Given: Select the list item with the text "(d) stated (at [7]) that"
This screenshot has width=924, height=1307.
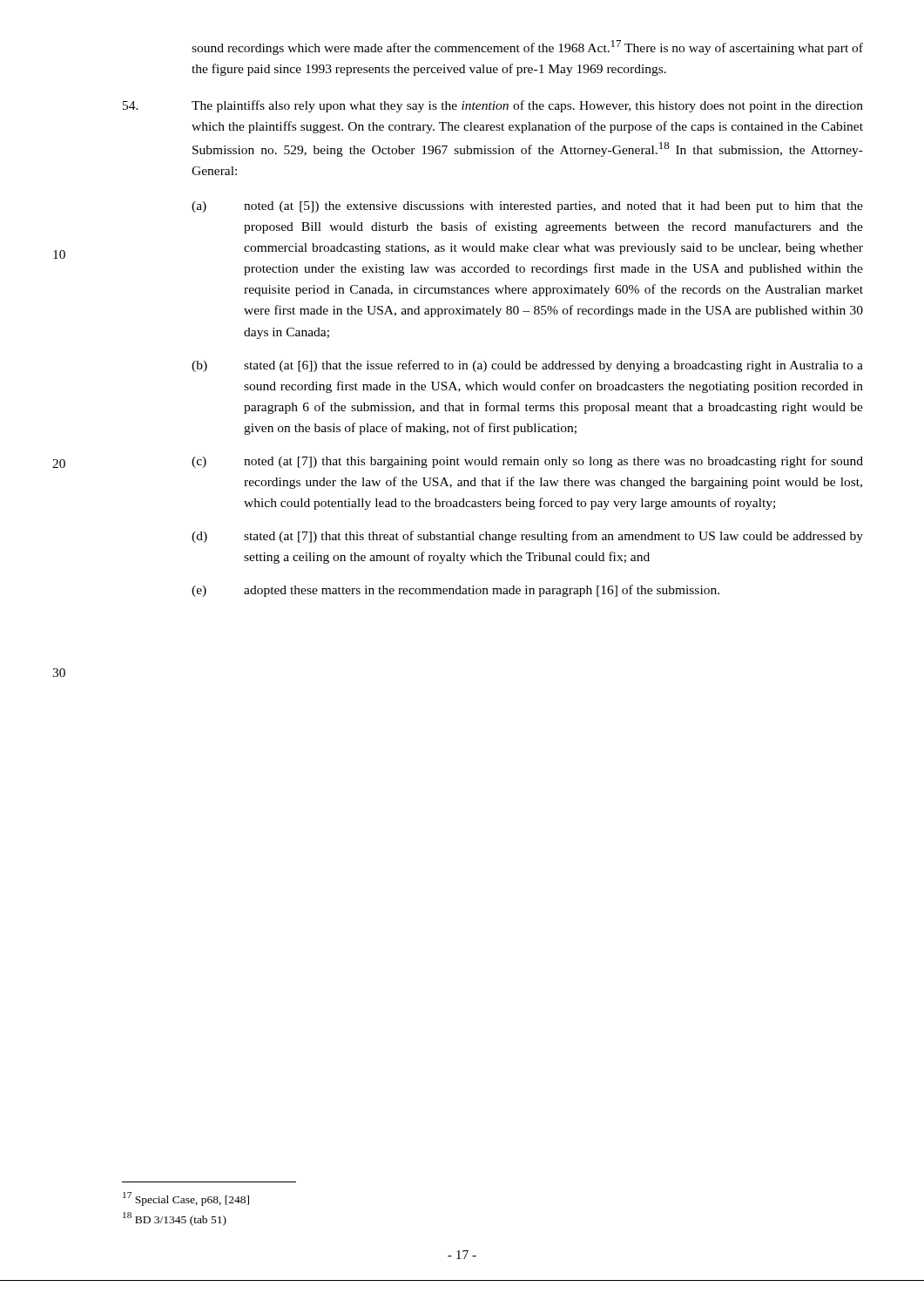Looking at the screenshot, I should pos(527,546).
